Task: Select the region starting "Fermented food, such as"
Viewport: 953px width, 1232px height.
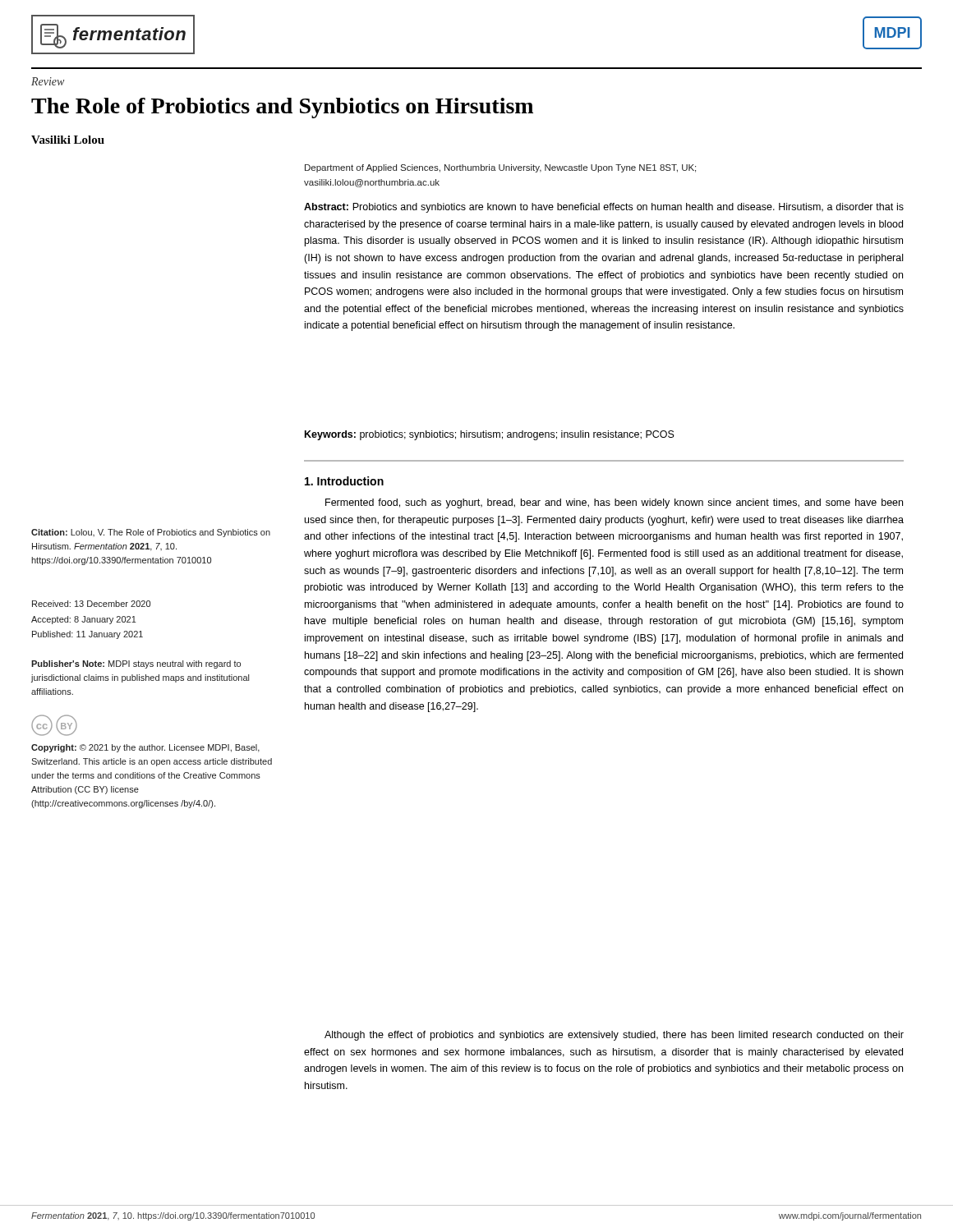Action: coord(604,604)
